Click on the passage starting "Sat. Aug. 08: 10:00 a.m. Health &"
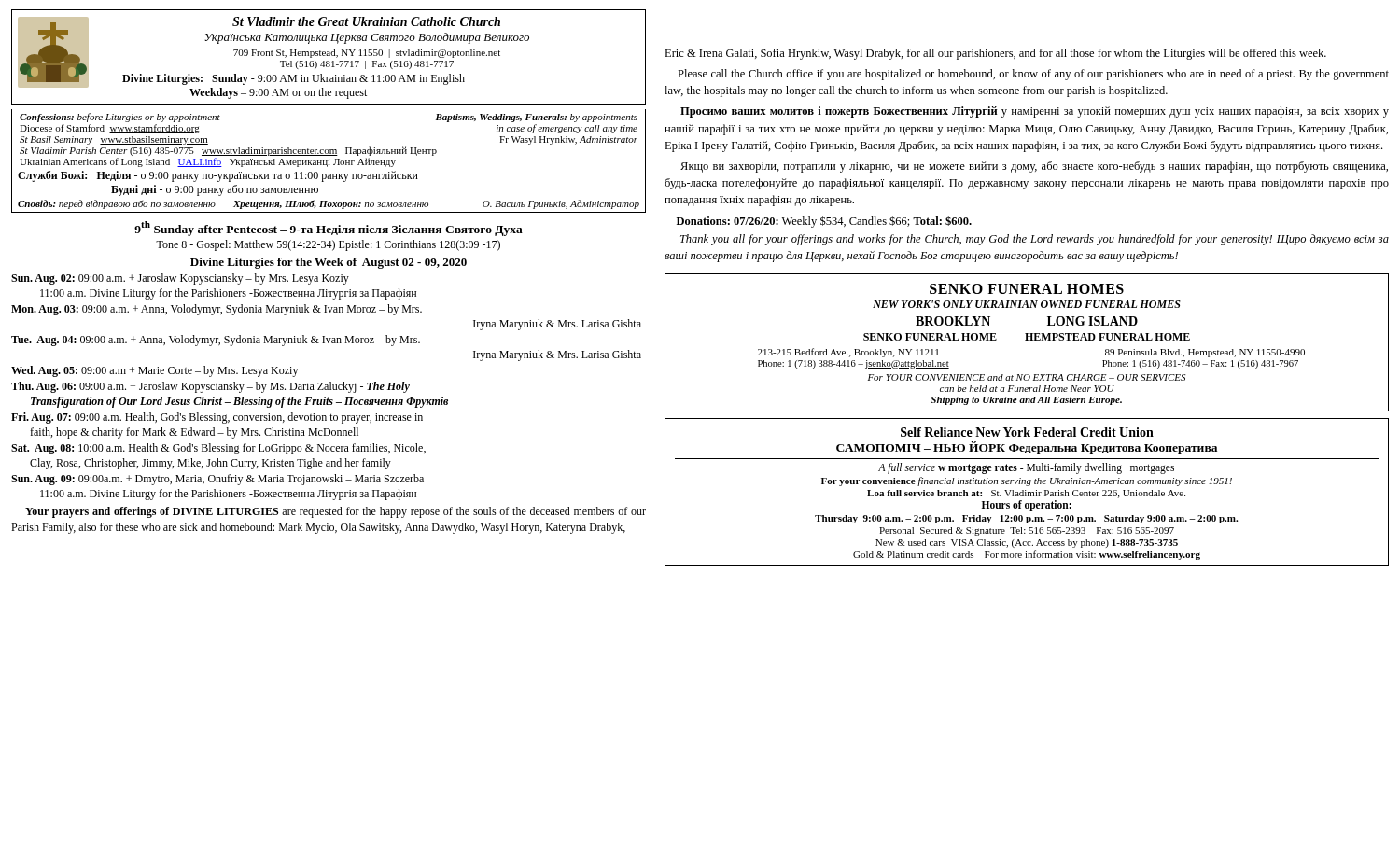The image size is (1400, 850). [x=219, y=447]
